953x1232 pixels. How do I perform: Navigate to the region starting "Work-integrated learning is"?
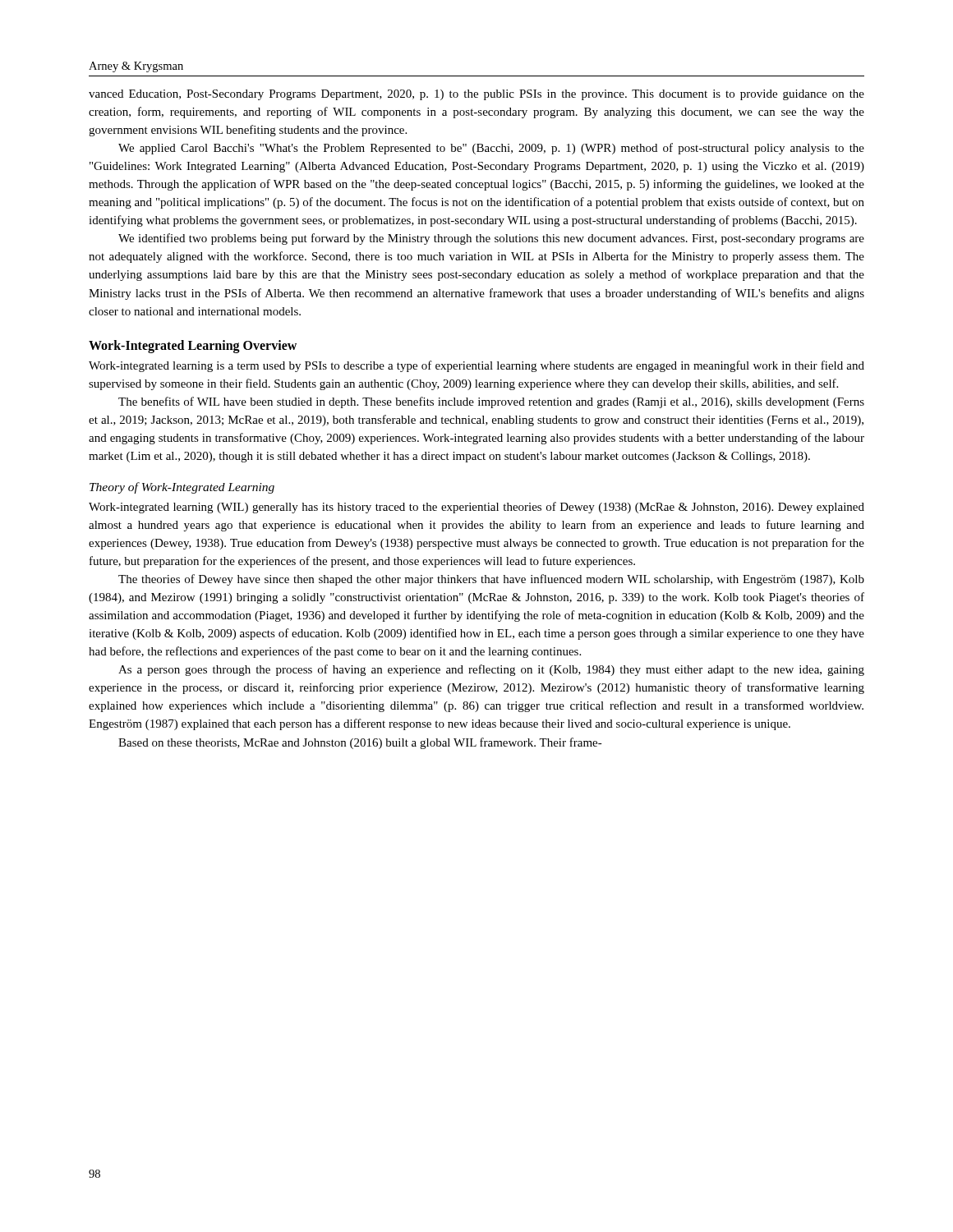(x=476, y=374)
